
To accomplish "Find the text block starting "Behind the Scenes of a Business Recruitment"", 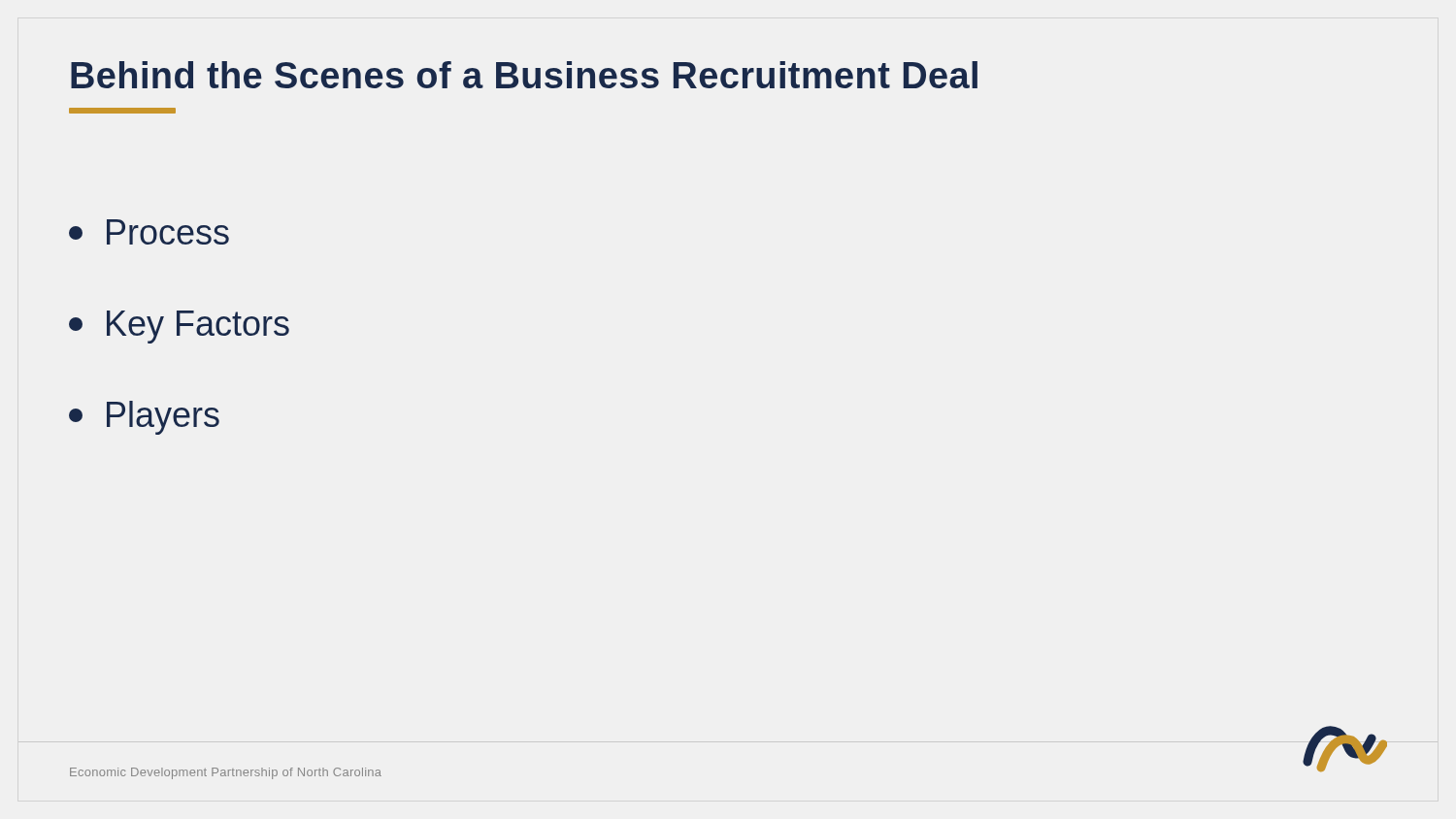I will click(728, 76).
